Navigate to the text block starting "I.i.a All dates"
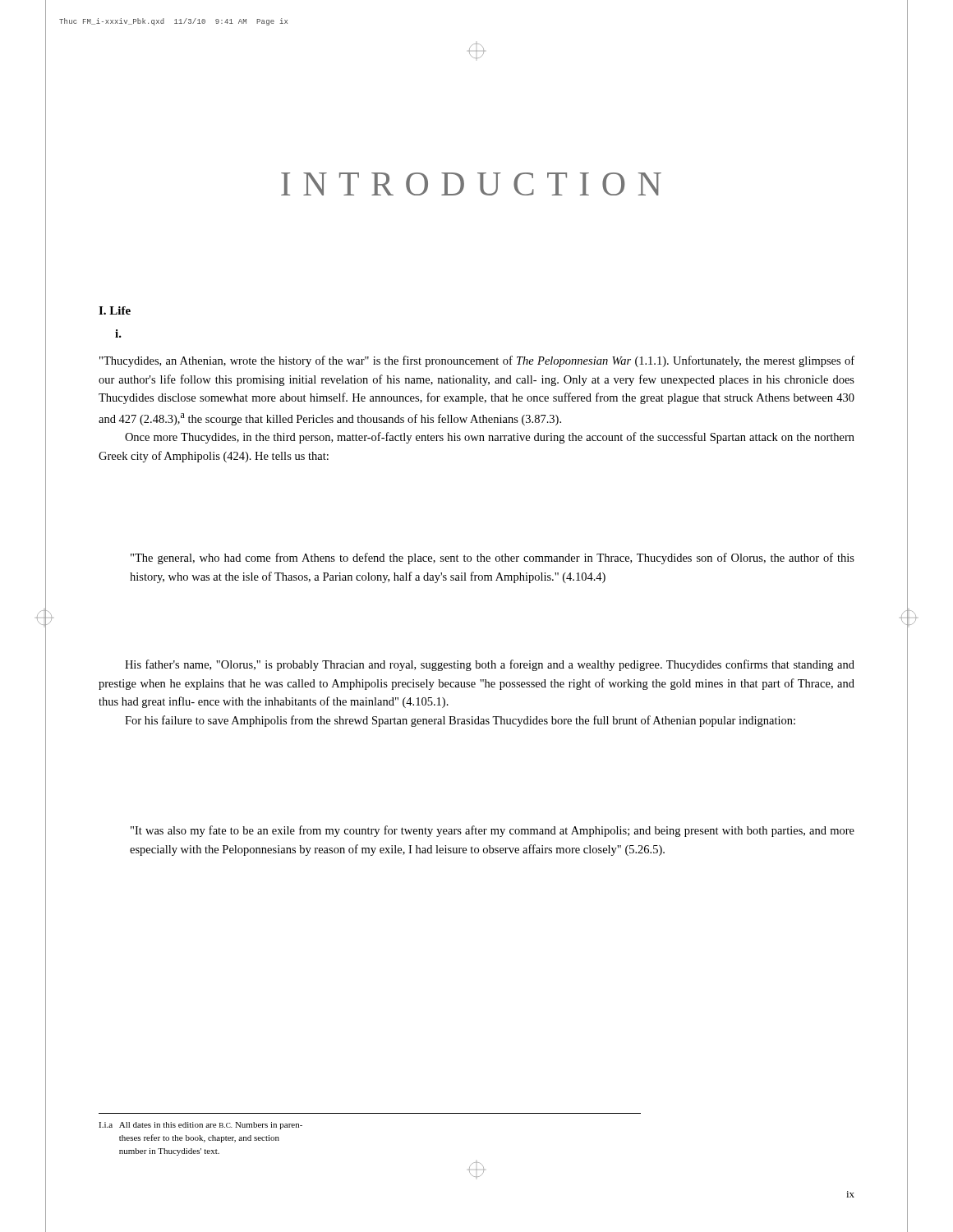Screen dimensions: 1232x953 point(200,1126)
